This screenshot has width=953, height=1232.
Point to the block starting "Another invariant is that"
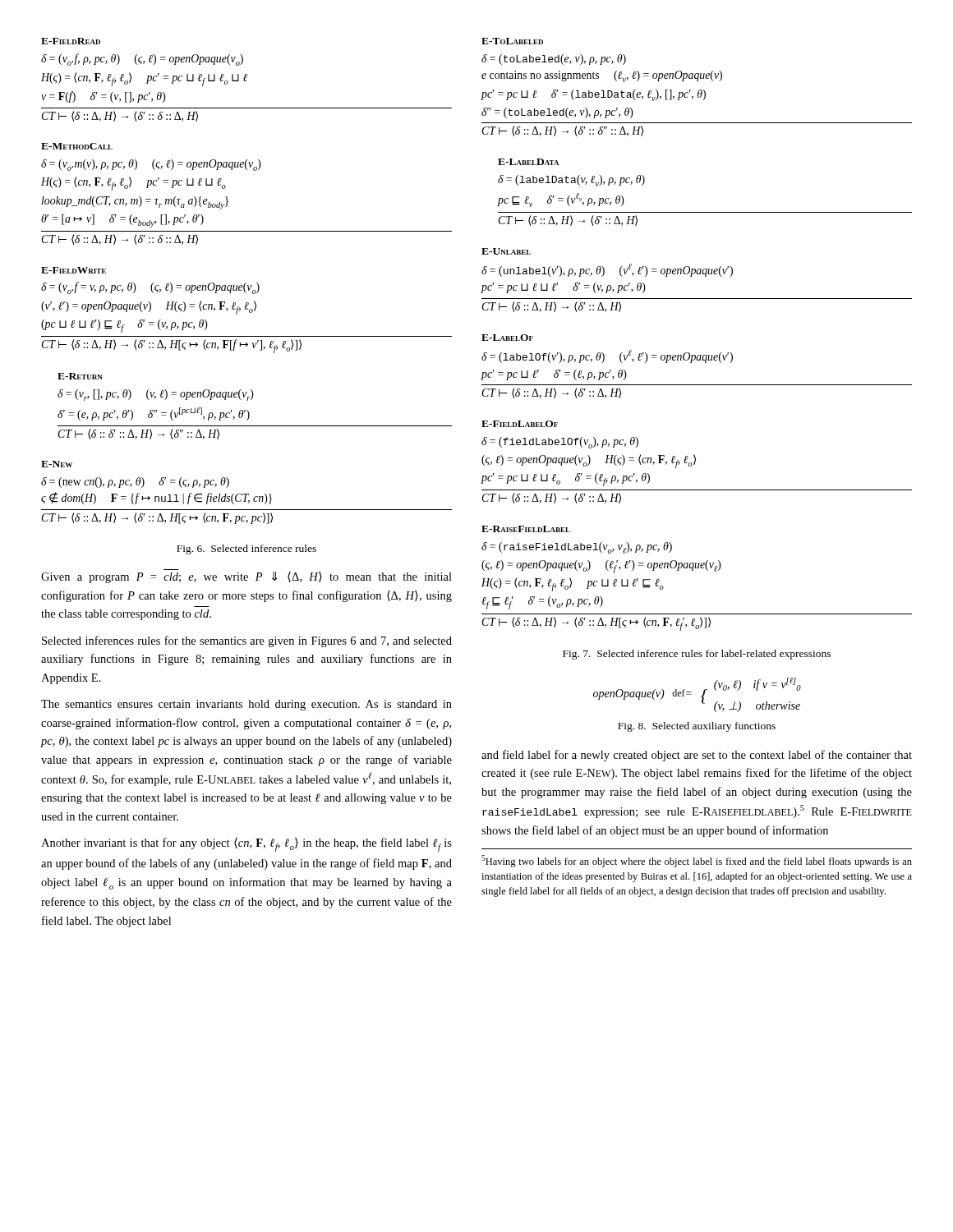point(246,882)
